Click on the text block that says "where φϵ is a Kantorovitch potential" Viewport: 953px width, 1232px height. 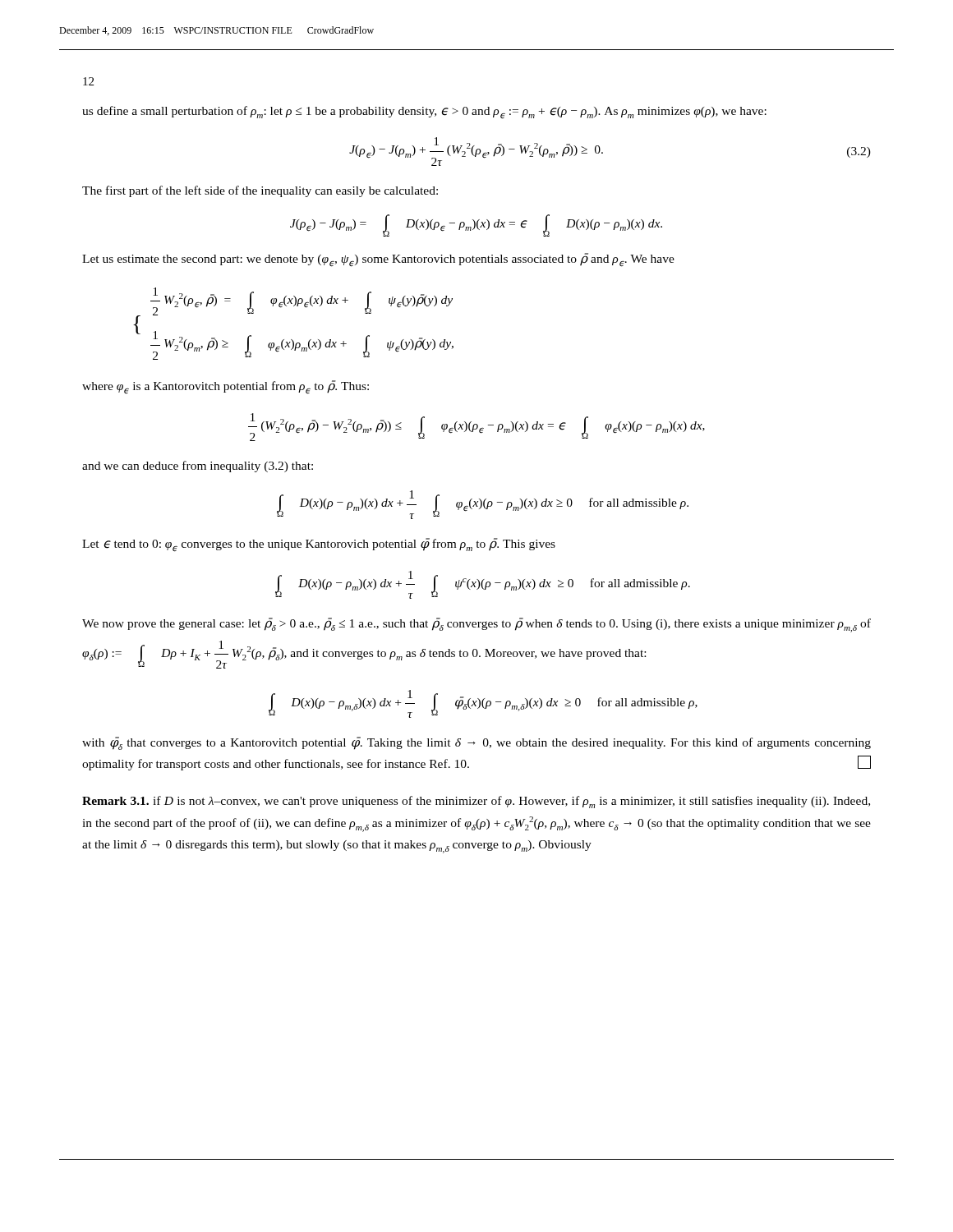(226, 387)
